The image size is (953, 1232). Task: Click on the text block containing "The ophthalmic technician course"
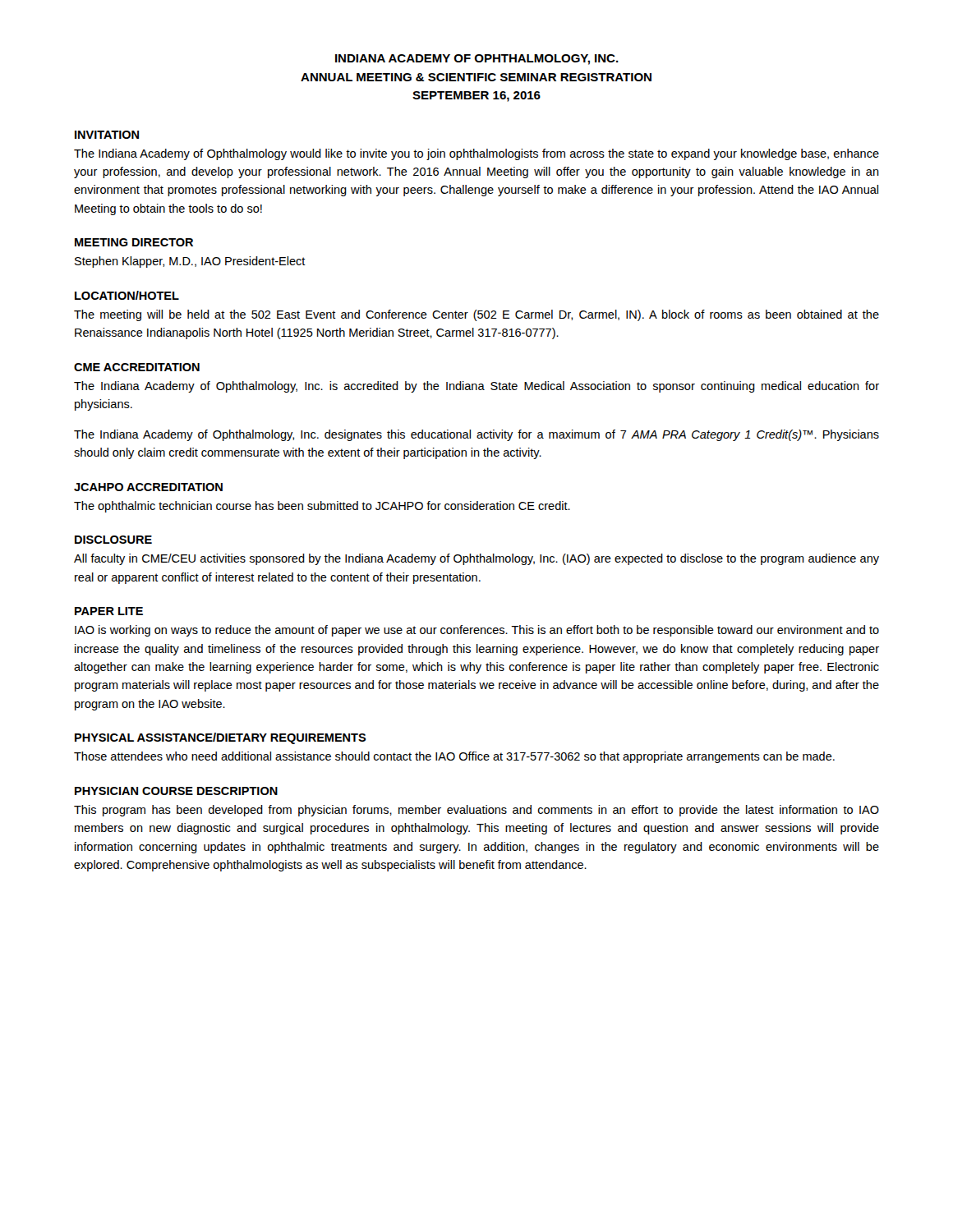pyautogui.click(x=322, y=506)
